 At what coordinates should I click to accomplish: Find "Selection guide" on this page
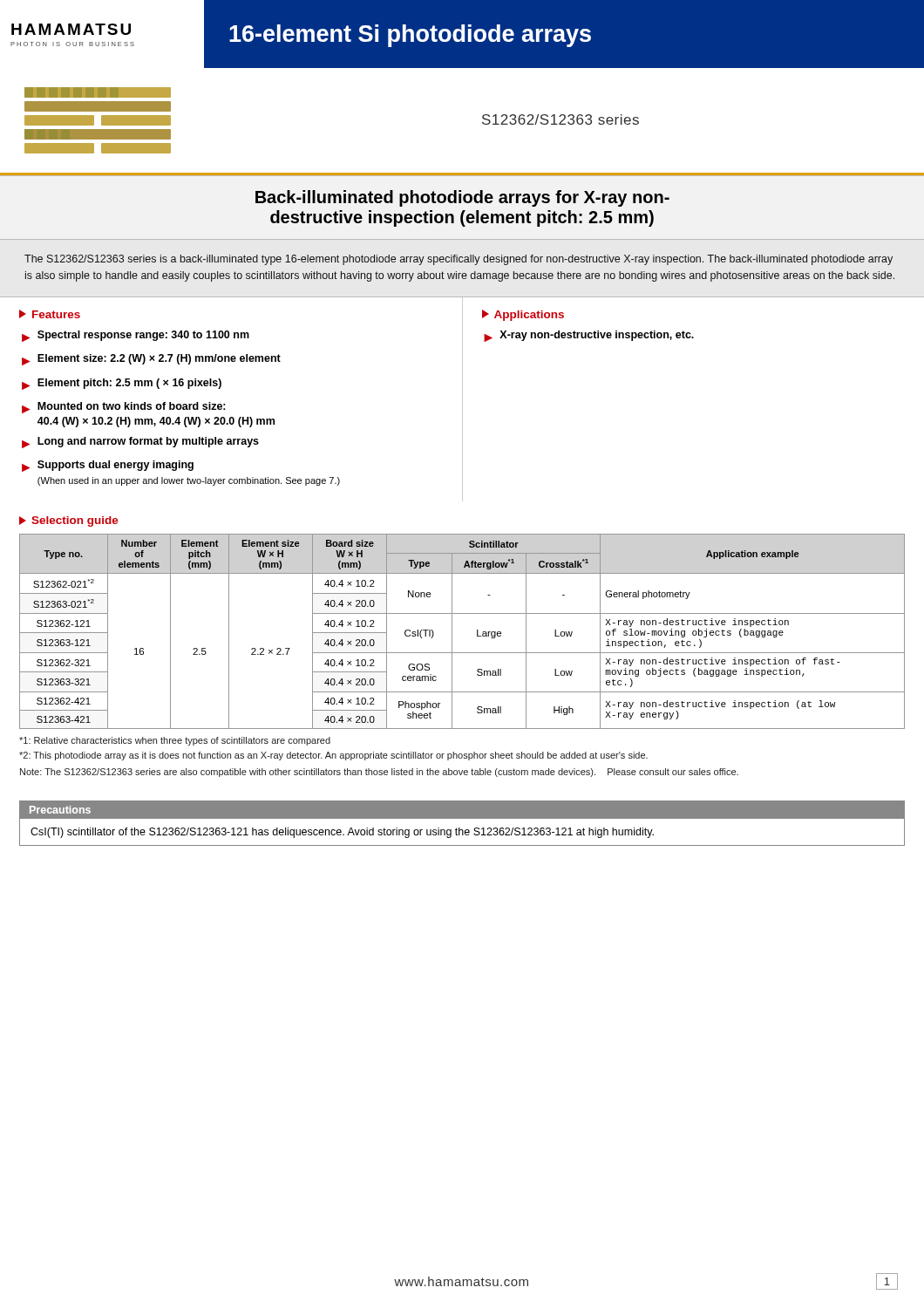click(69, 520)
